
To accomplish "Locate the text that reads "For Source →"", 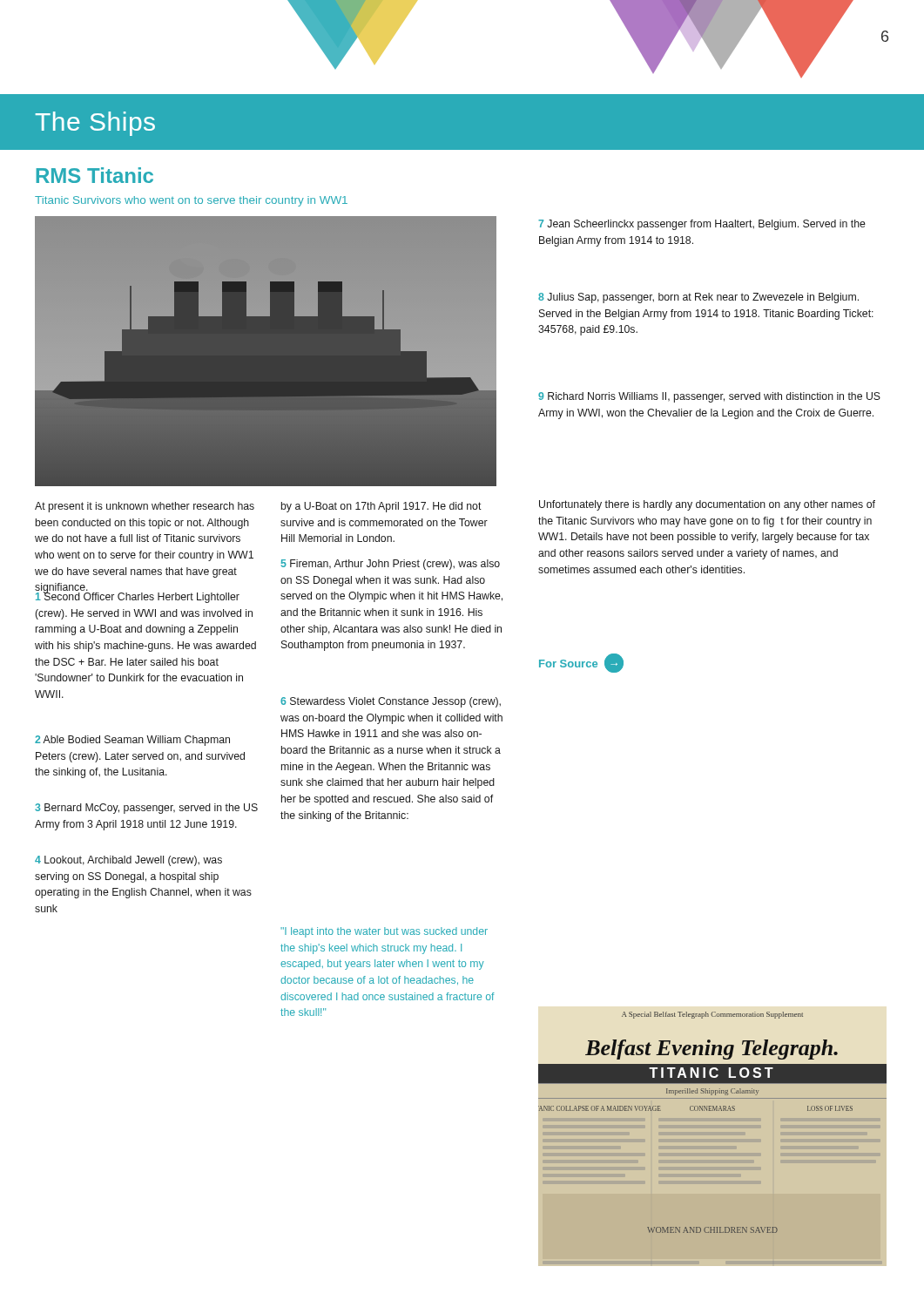I will 581,663.
